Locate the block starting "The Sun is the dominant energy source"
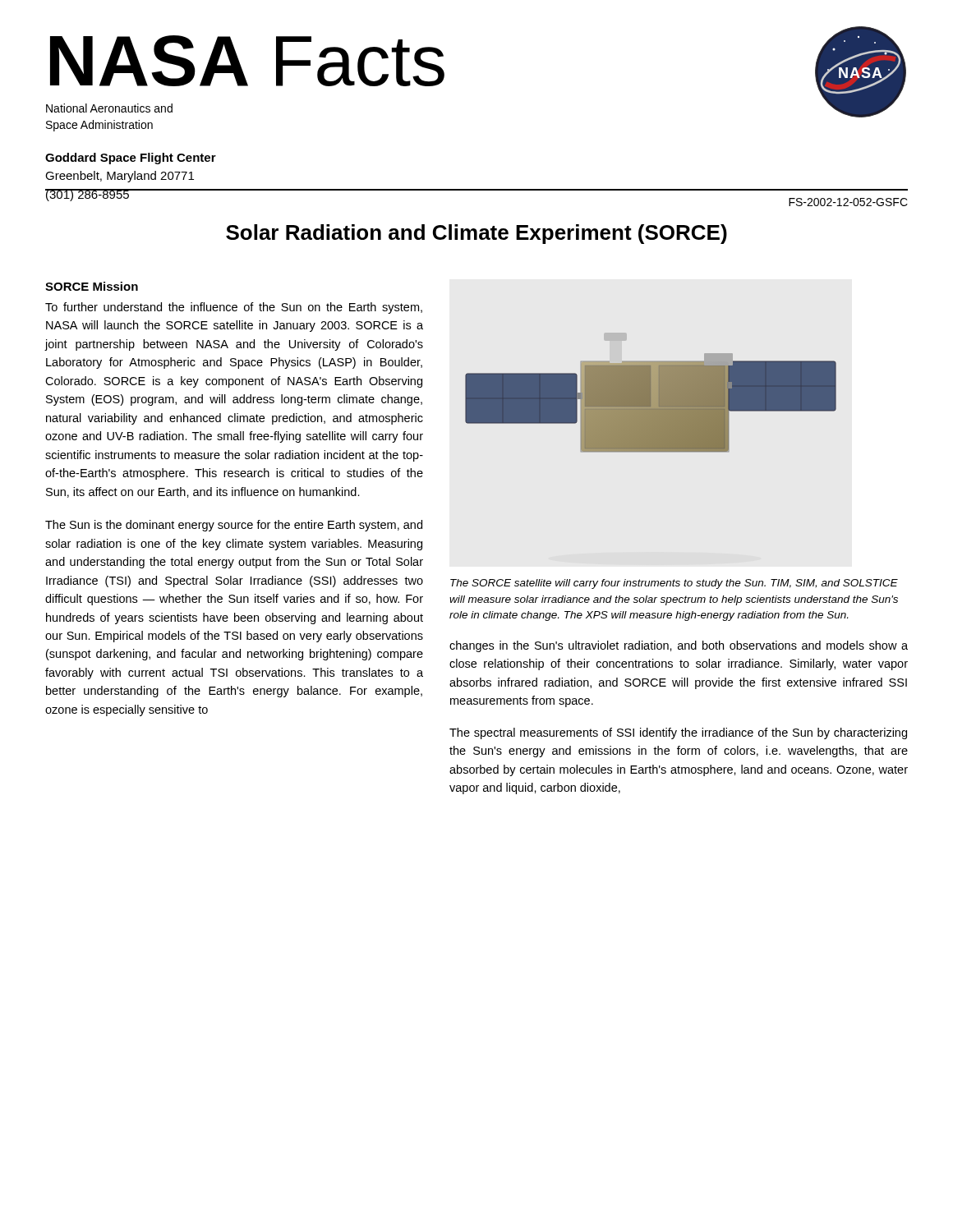 point(234,617)
